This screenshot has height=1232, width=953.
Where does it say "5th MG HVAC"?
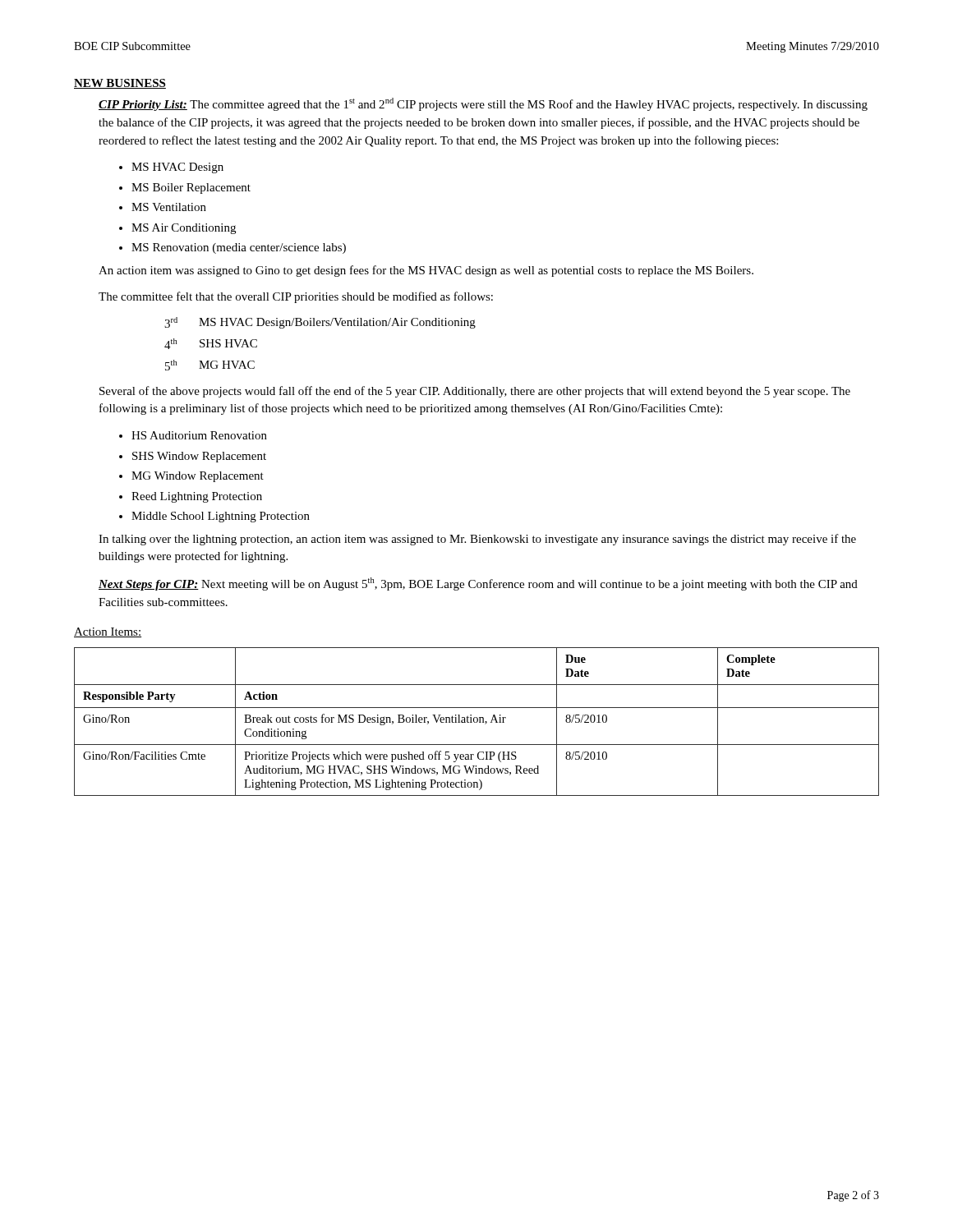tap(210, 365)
